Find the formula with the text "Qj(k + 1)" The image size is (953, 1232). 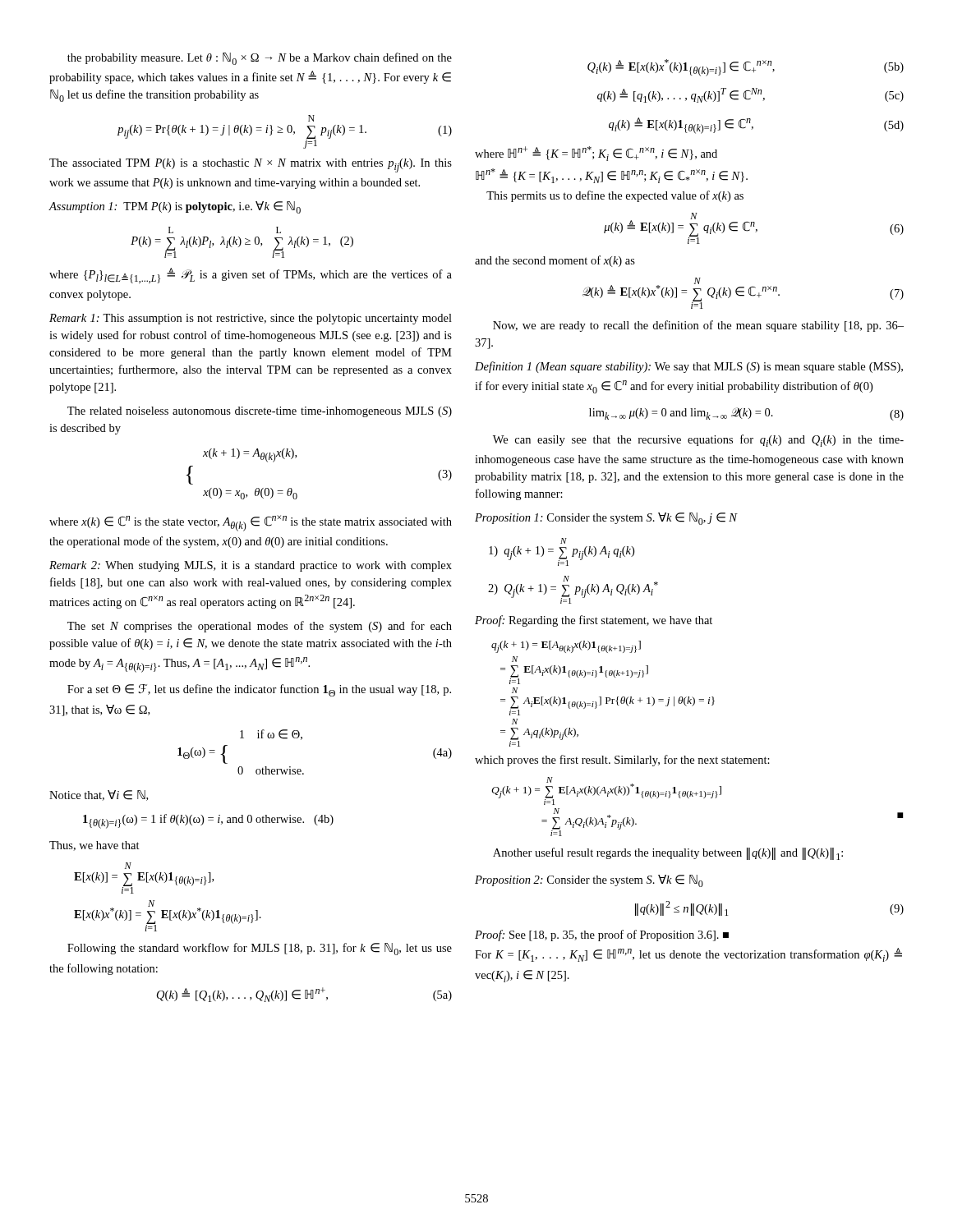[689, 807]
